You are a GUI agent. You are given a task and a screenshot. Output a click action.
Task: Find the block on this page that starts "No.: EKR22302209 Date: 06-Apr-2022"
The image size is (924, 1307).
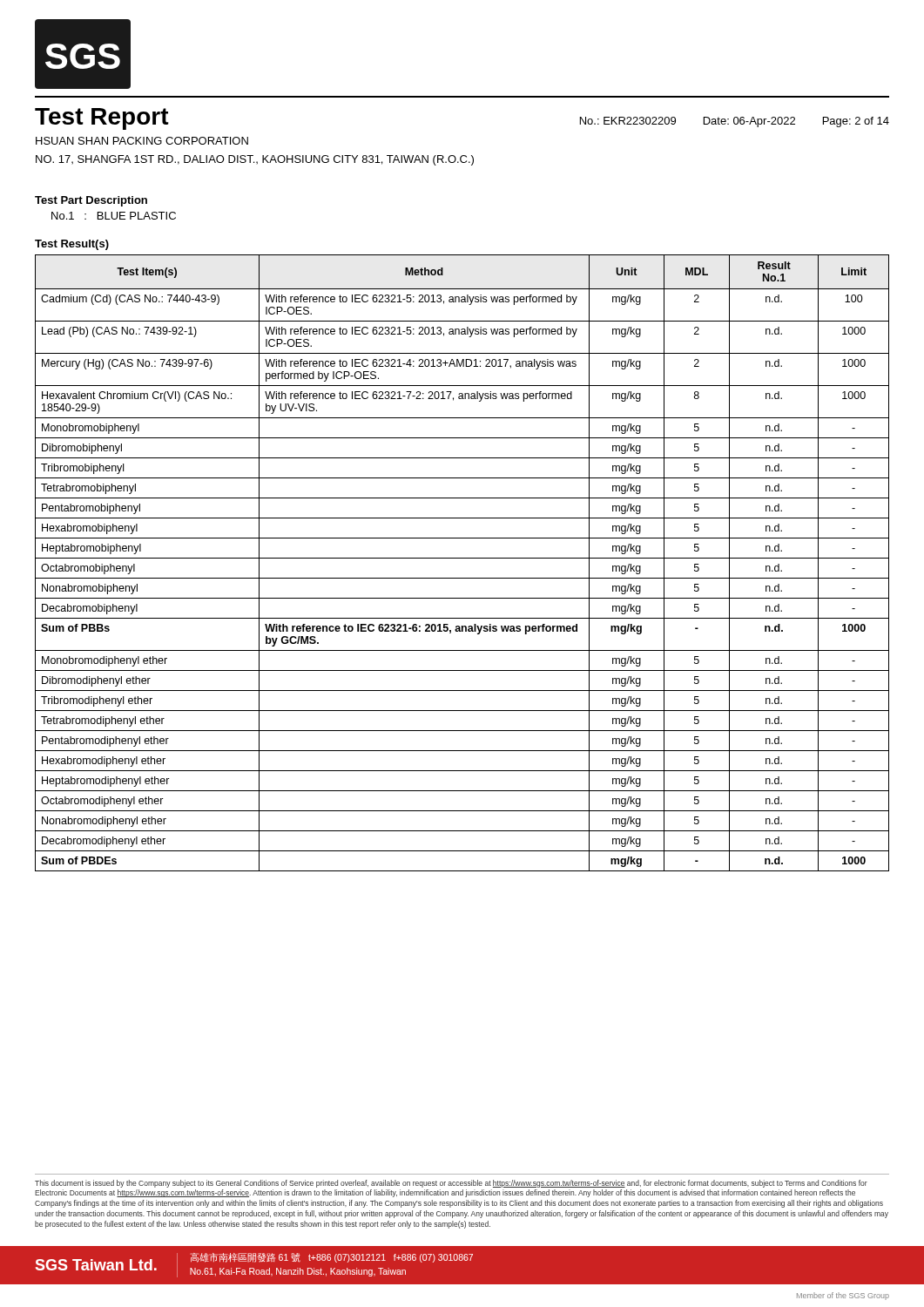734,121
